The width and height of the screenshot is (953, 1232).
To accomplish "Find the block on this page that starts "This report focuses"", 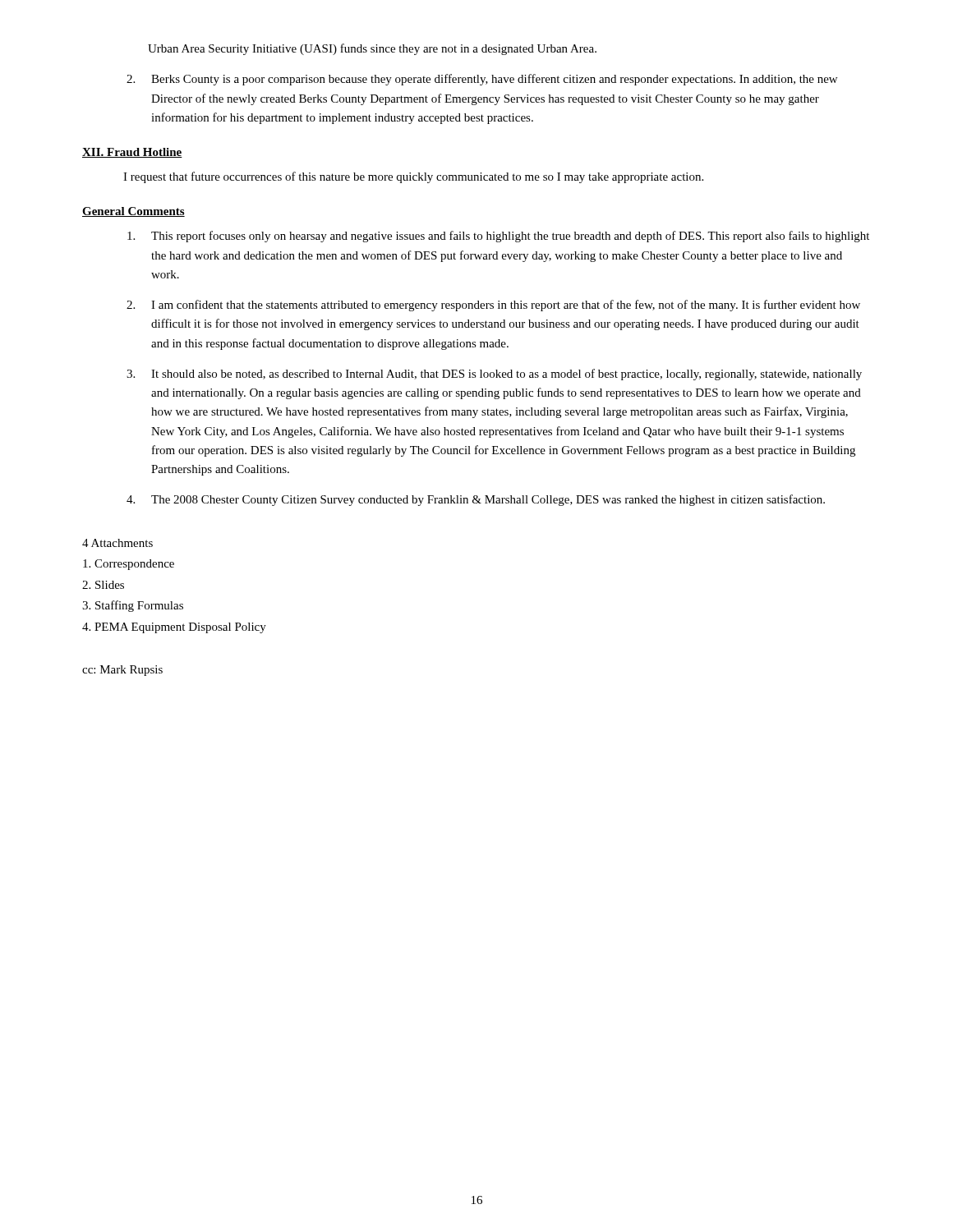I will (497, 256).
